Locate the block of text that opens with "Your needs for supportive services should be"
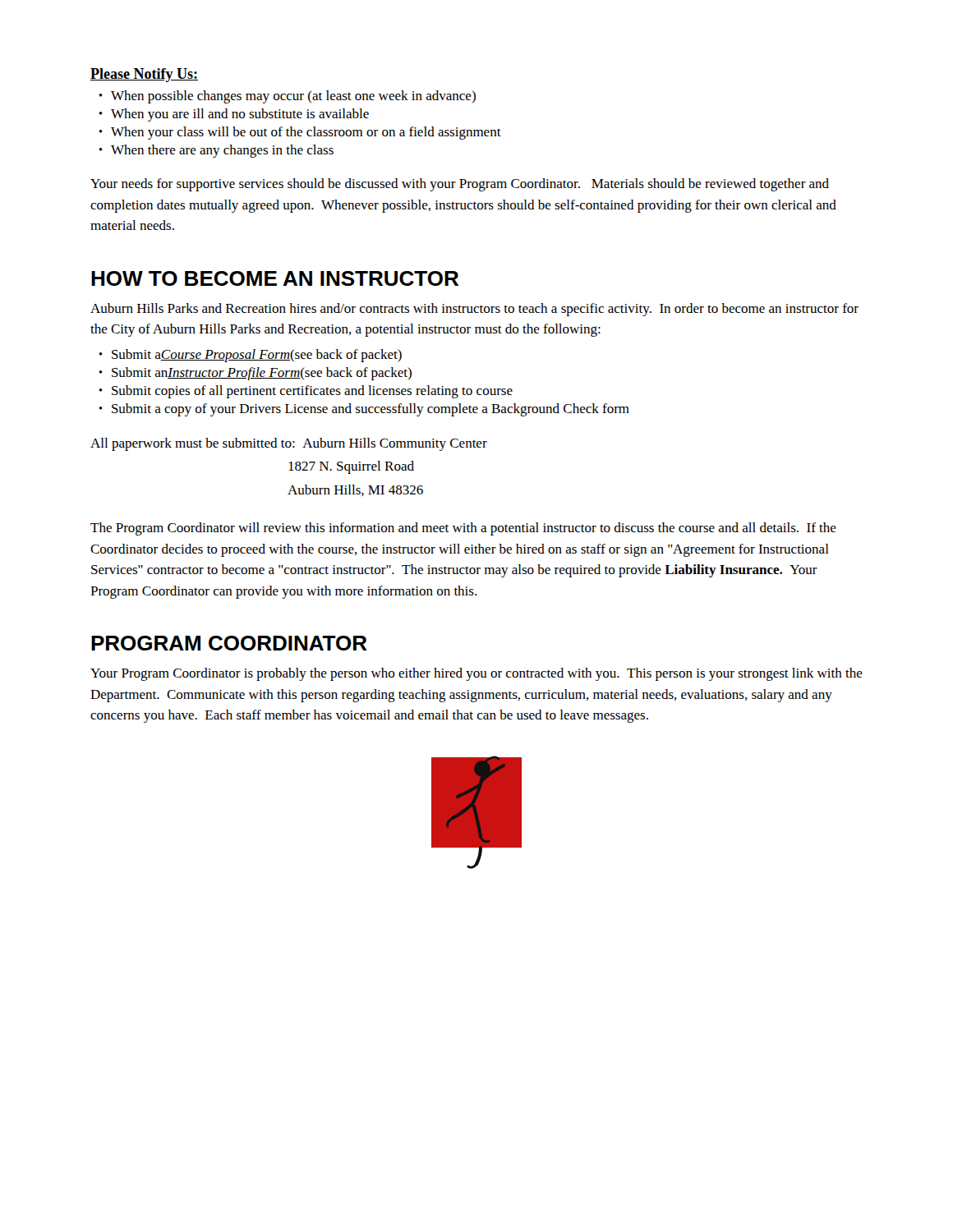Image resolution: width=953 pixels, height=1232 pixels. [463, 205]
